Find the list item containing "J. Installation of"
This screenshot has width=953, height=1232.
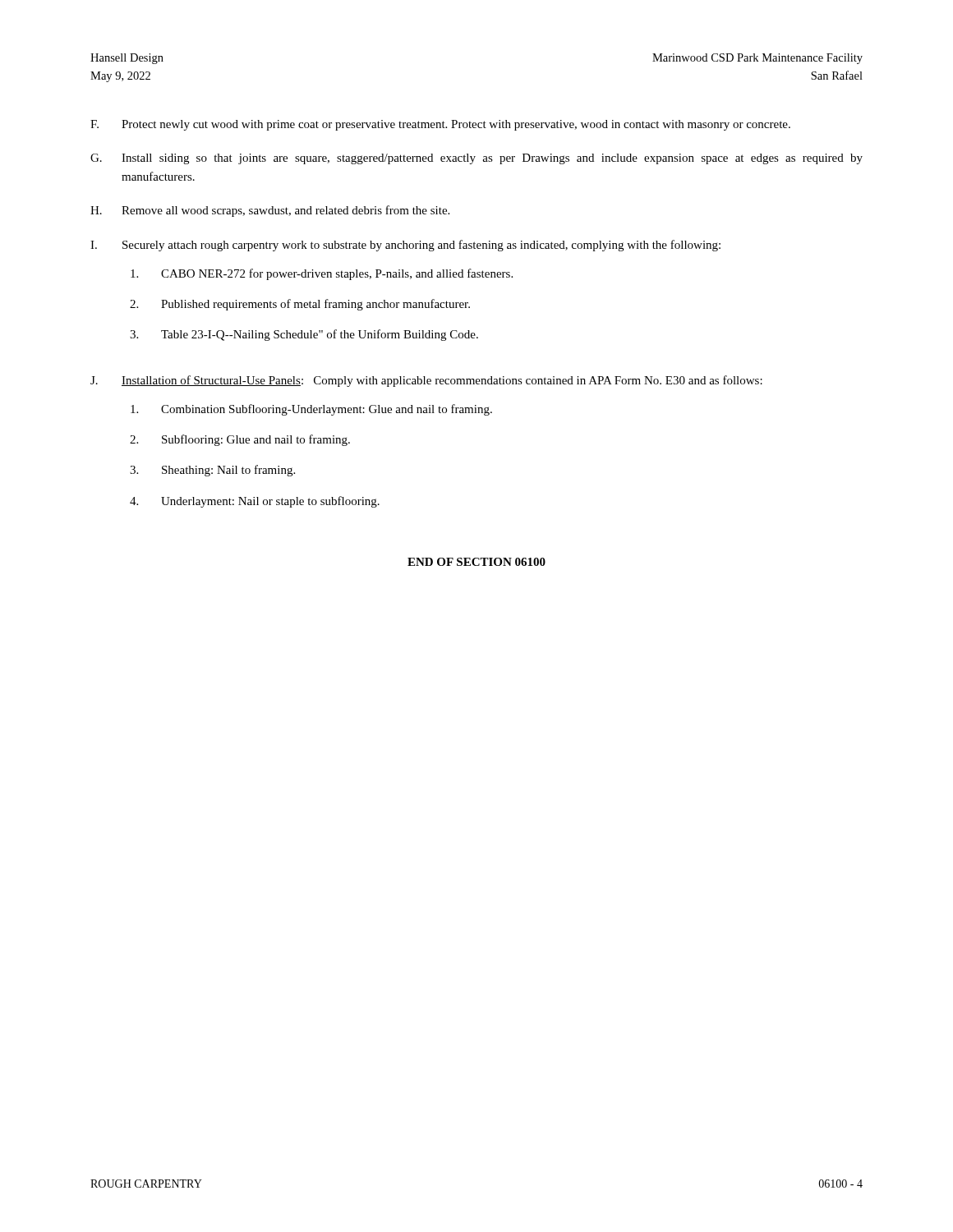click(x=426, y=381)
